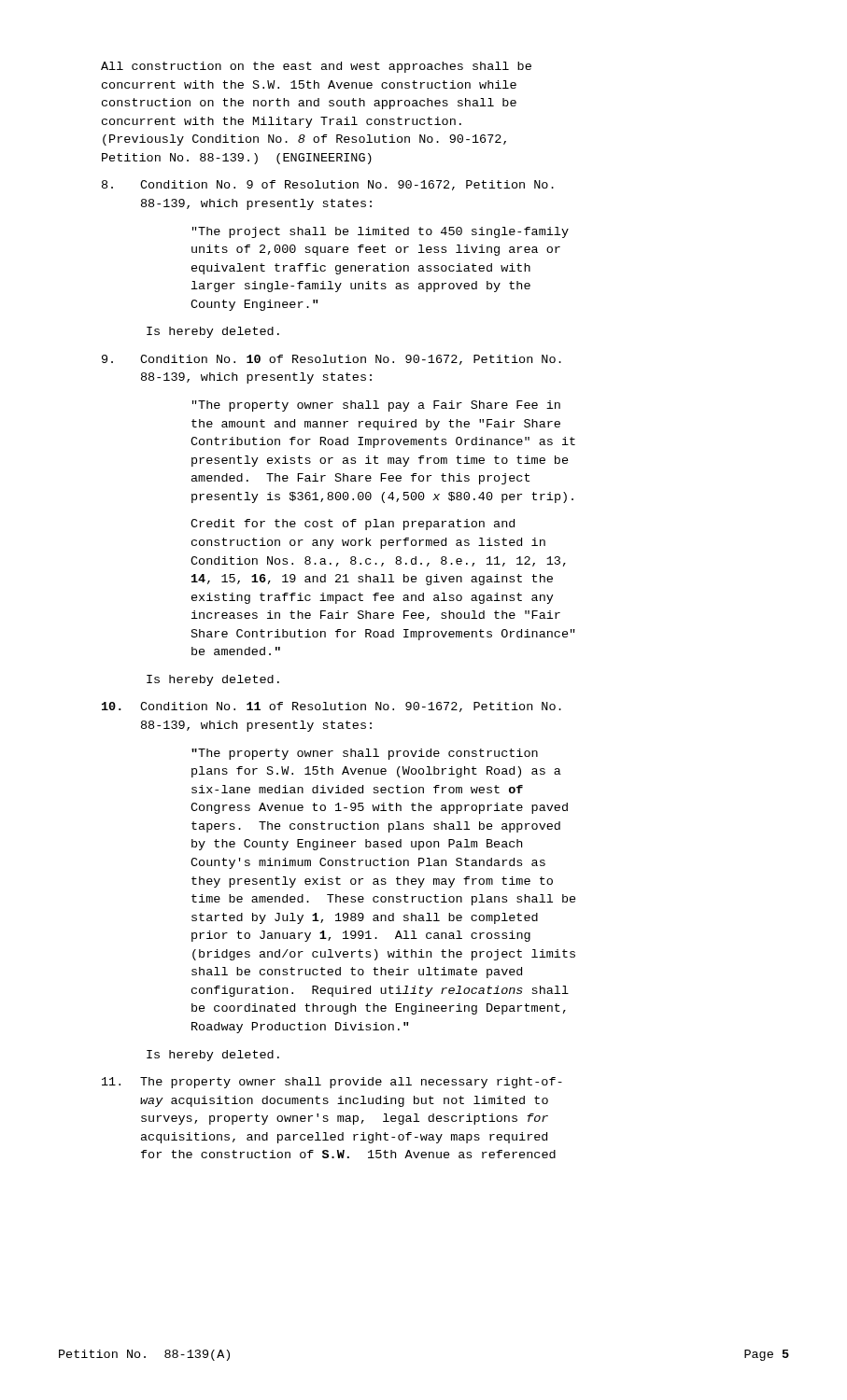The width and height of the screenshot is (847, 1400).
Task: Click on the text block that says ""The property owner shall provide construction plans for"
Action: click(383, 890)
